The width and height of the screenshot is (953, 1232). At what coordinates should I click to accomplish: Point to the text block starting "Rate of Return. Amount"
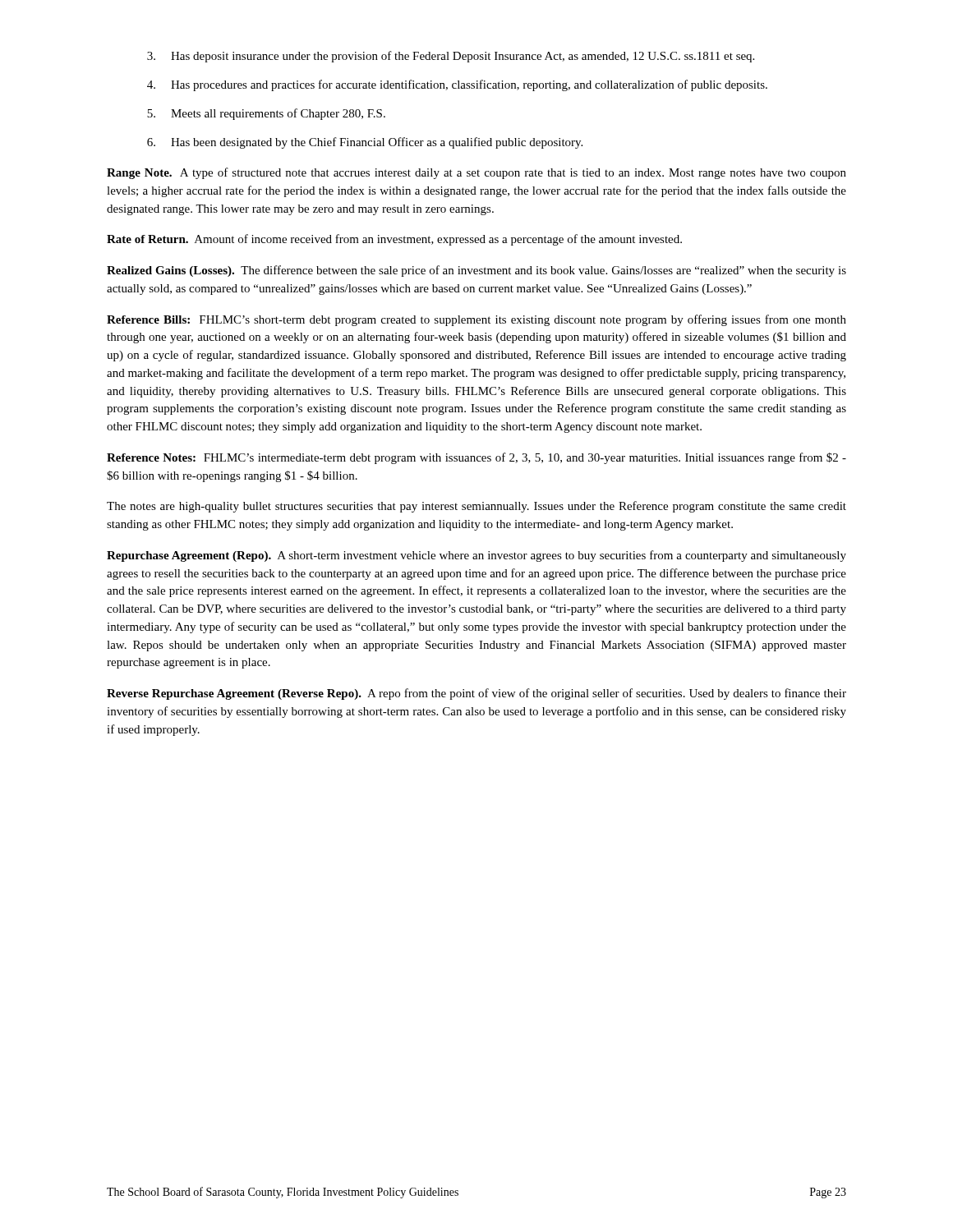tap(395, 239)
